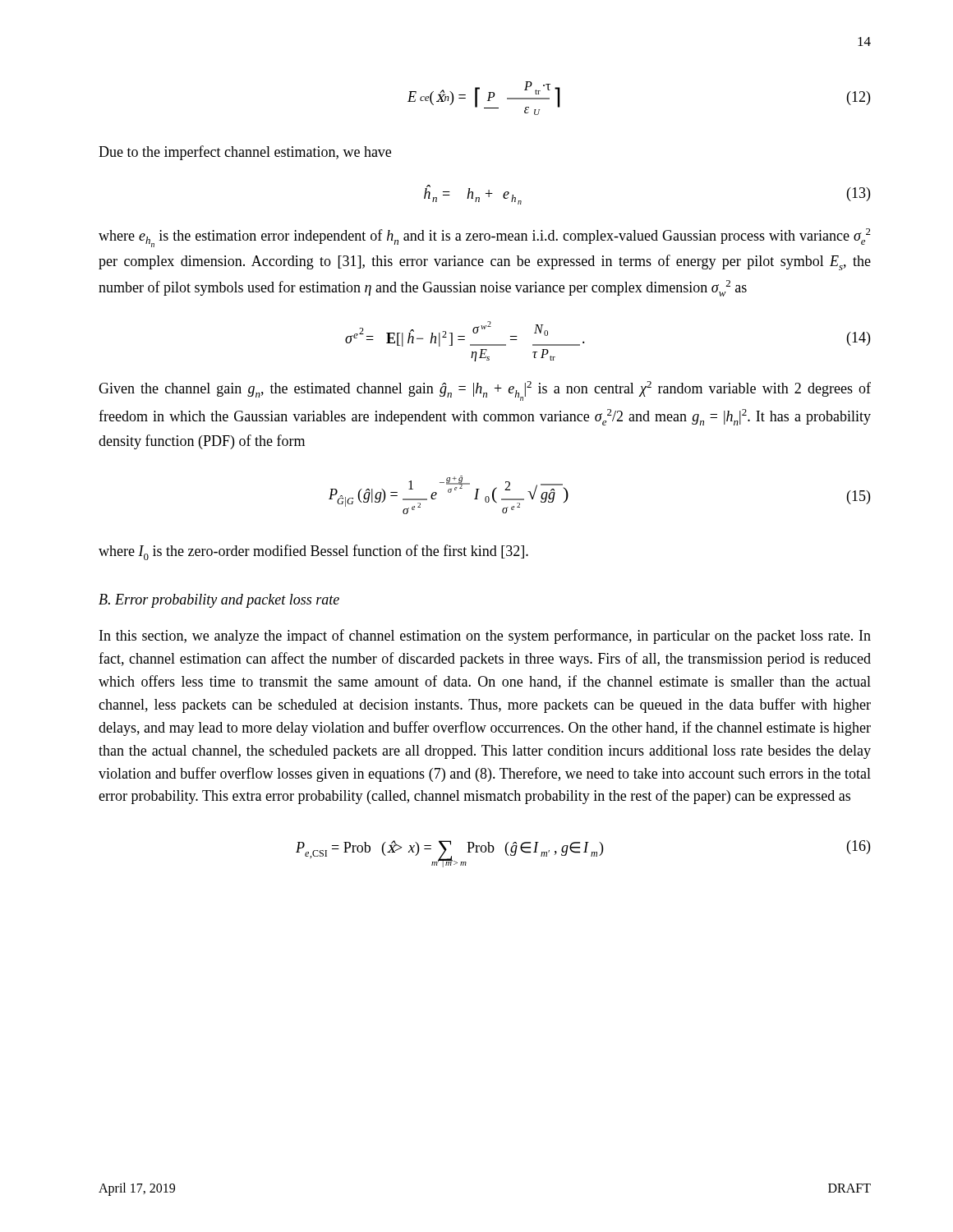Viewport: 953px width, 1232px height.
Task: Locate the block of text that opens with "where ehn is the estimation error independent"
Action: tap(485, 262)
